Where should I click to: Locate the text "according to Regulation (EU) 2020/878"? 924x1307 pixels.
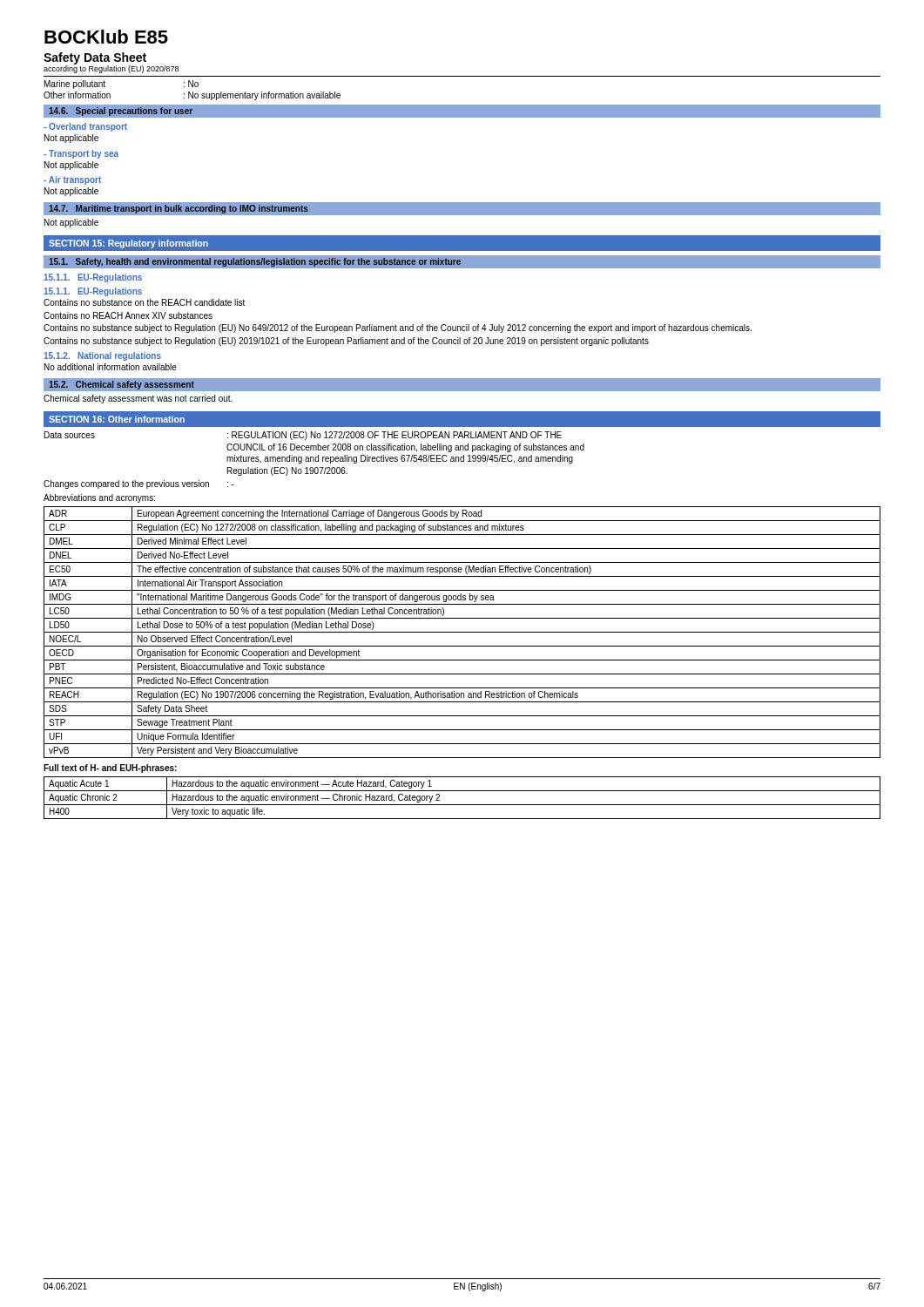tap(111, 69)
